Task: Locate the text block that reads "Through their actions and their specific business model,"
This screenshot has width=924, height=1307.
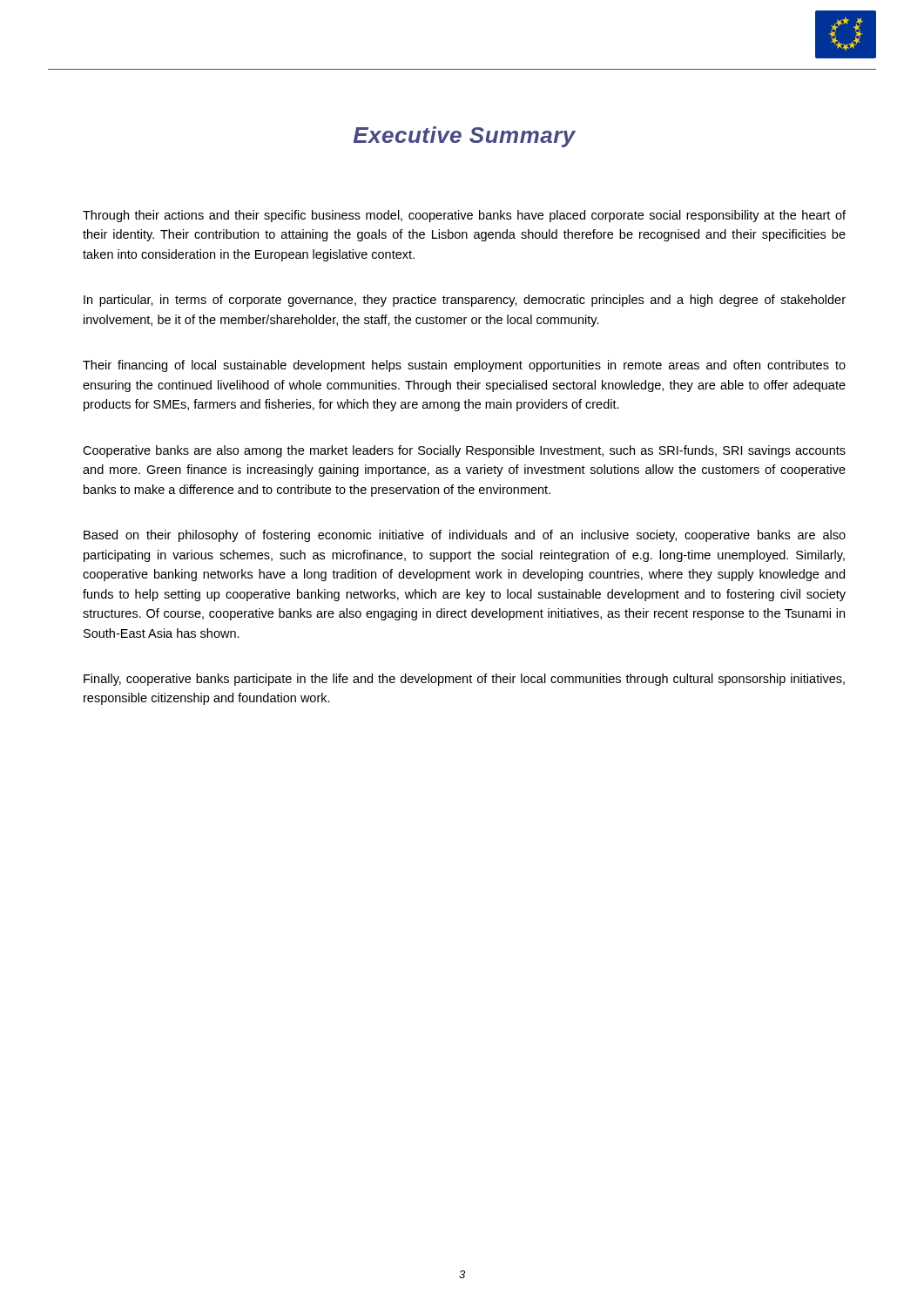Action: pyautogui.click(x=464, y=235)
